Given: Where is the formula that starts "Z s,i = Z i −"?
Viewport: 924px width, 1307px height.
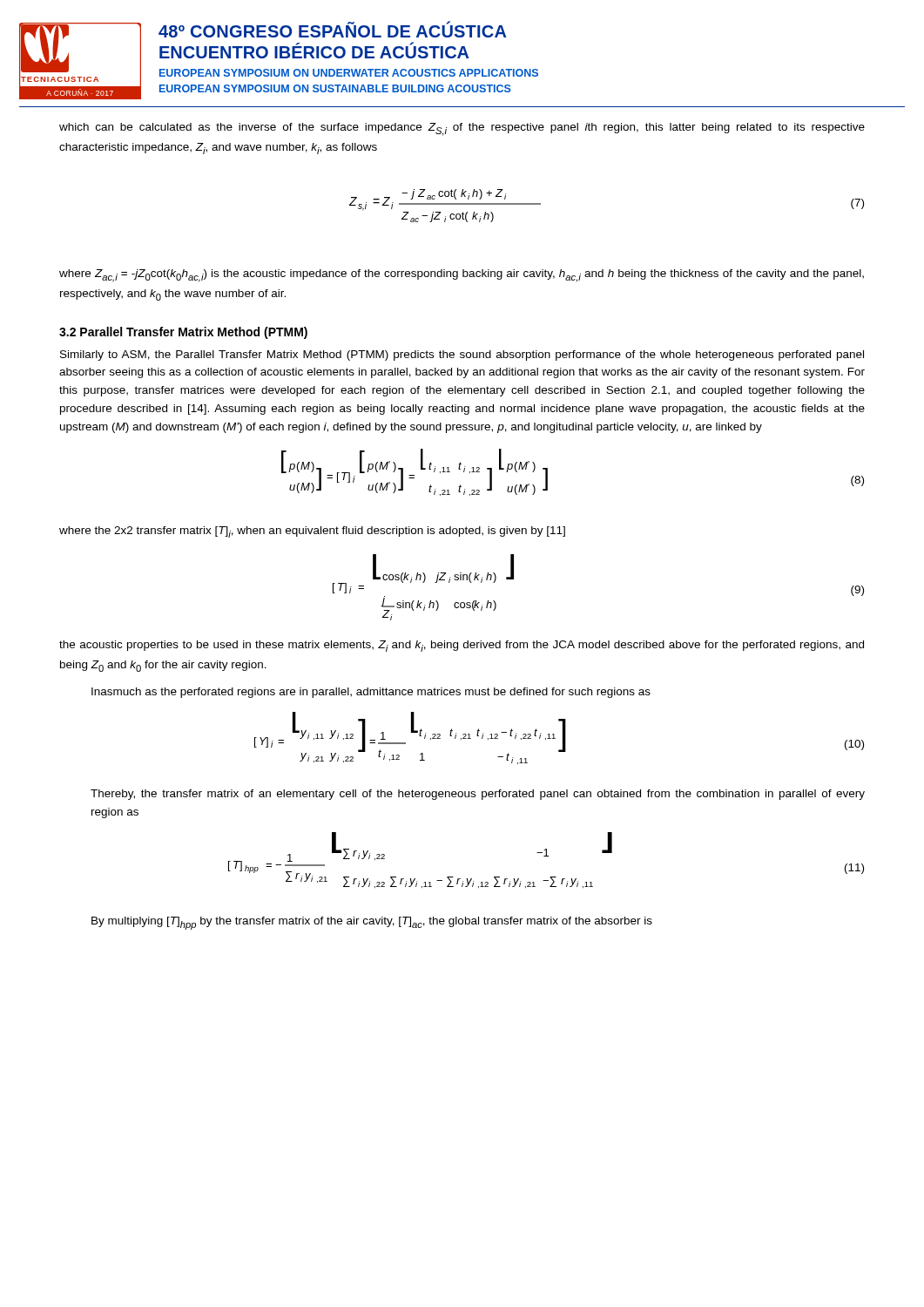Looking at the screenshot, I should [x=470, y=204].
